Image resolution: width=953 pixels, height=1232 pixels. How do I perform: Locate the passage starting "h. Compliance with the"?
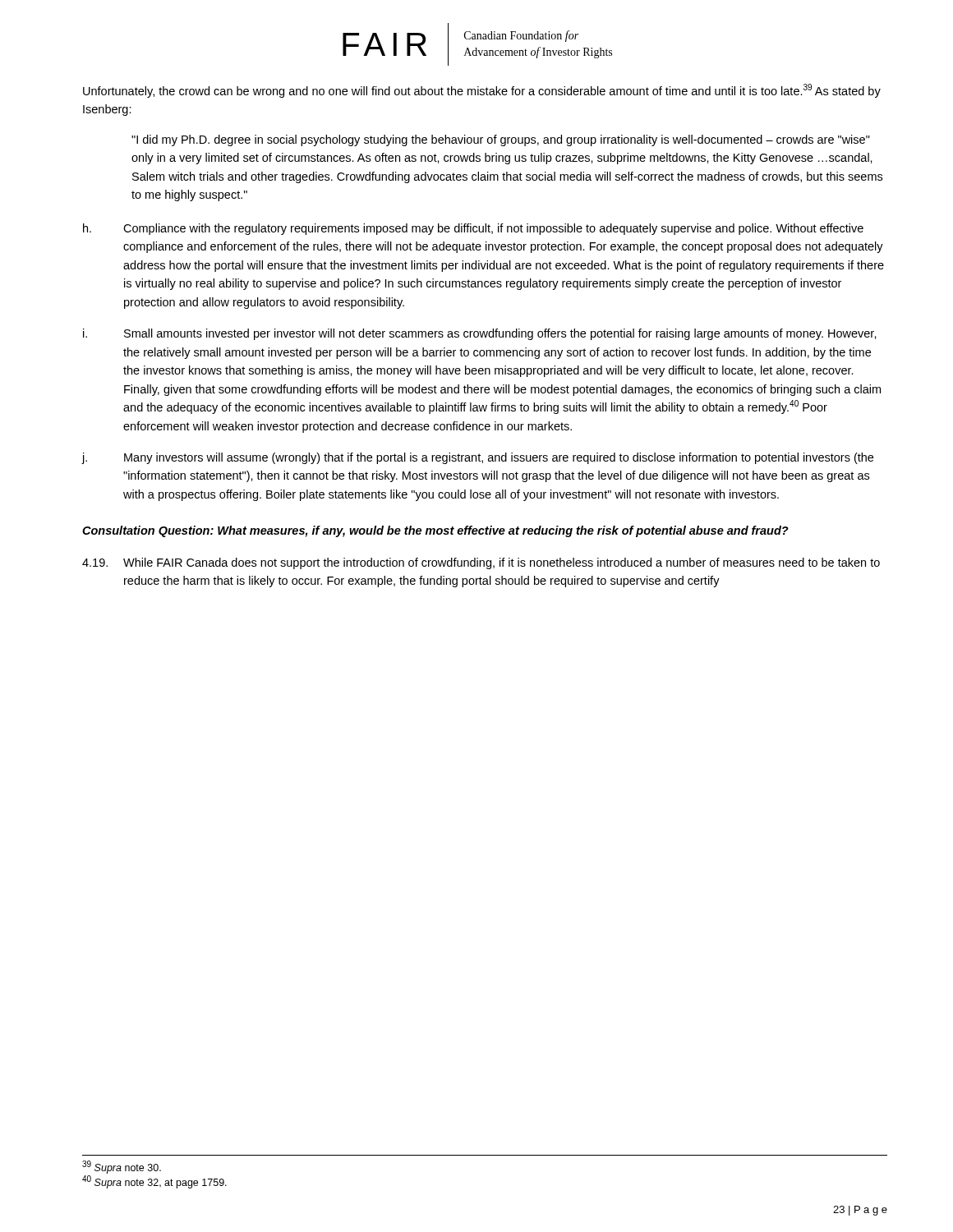point(485,265)
